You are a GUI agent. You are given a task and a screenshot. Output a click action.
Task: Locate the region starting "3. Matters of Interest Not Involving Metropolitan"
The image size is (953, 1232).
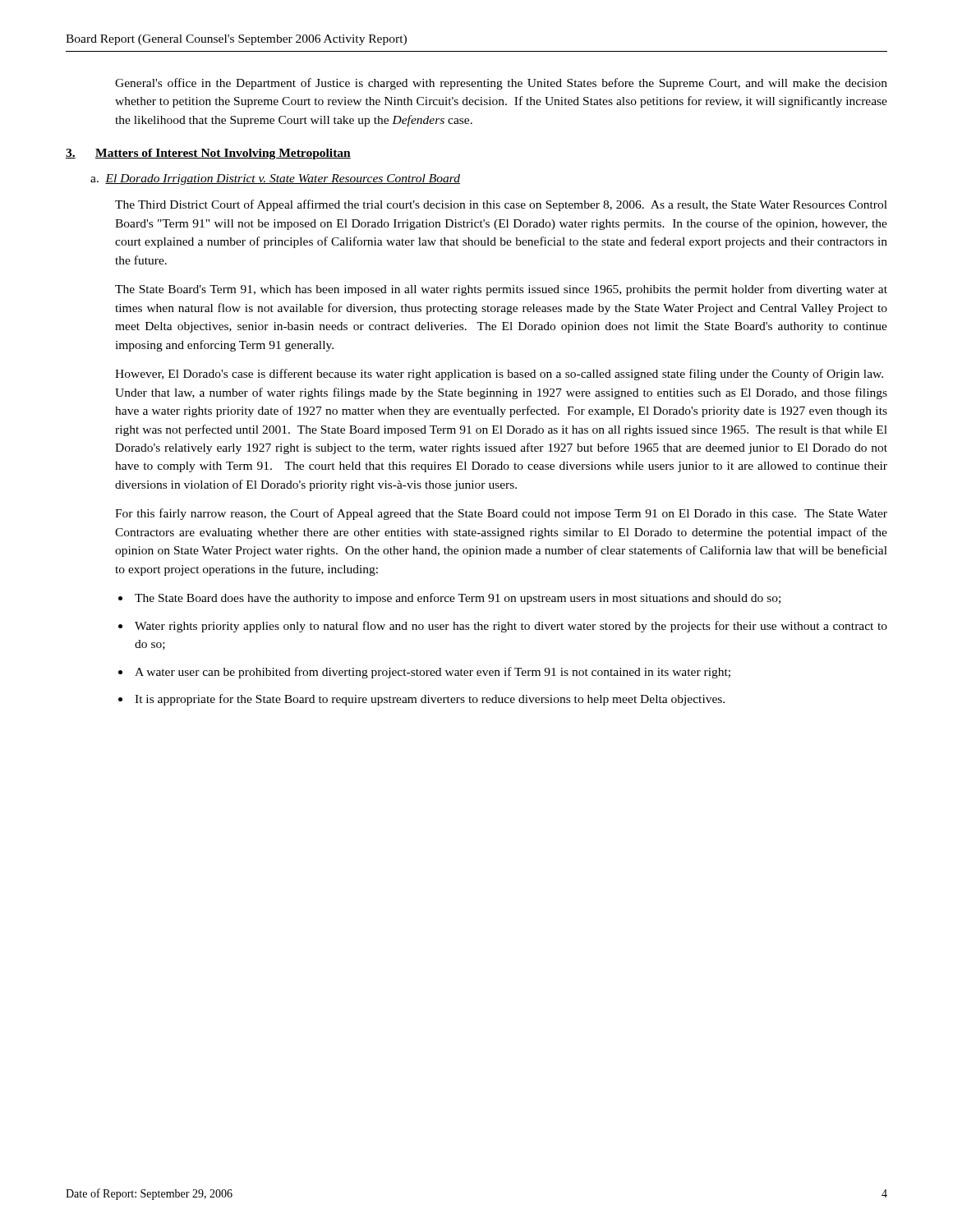(x=208, y=153)
